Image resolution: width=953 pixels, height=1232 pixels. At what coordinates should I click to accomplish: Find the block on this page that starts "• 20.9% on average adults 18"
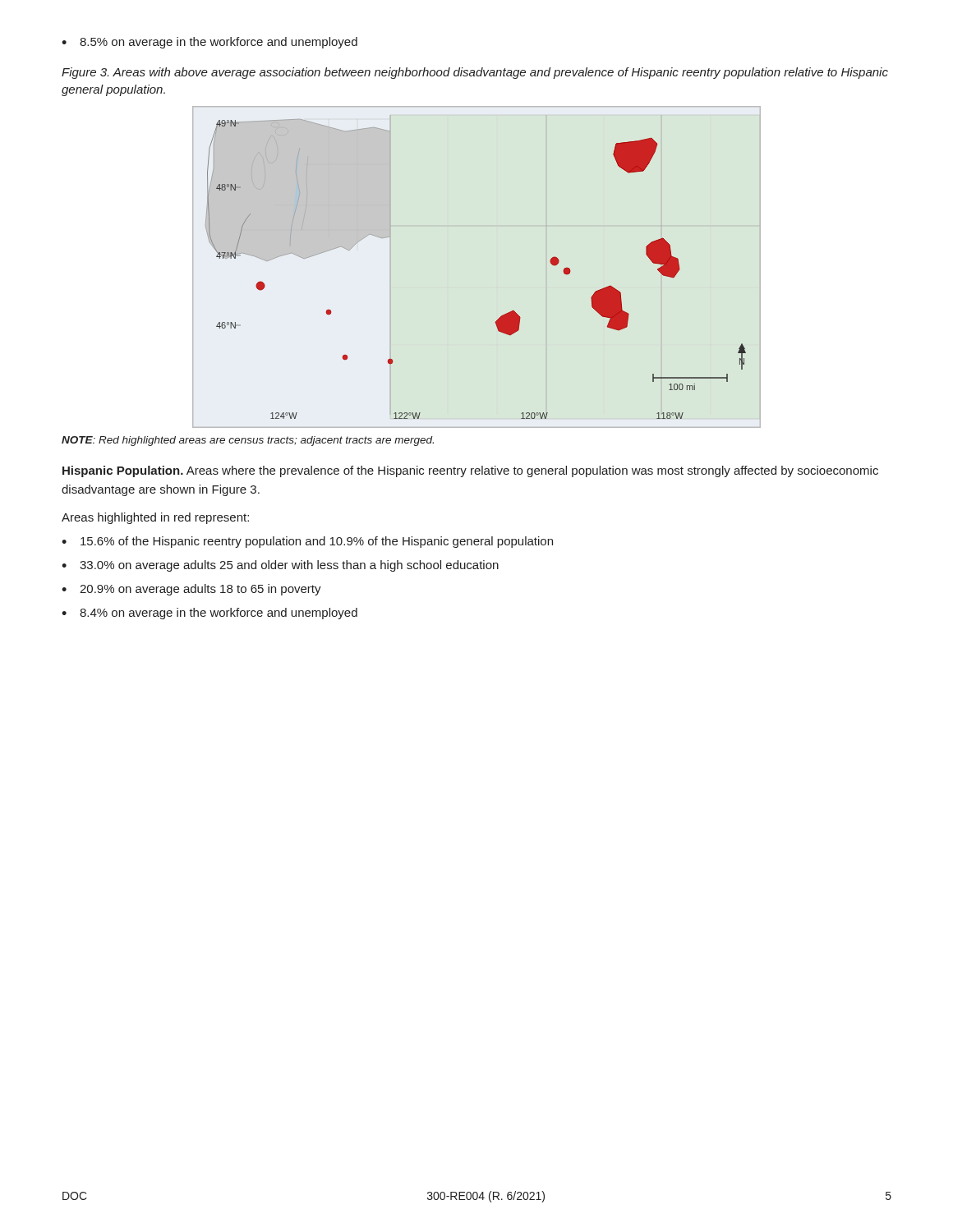click(x=191, y=590)
